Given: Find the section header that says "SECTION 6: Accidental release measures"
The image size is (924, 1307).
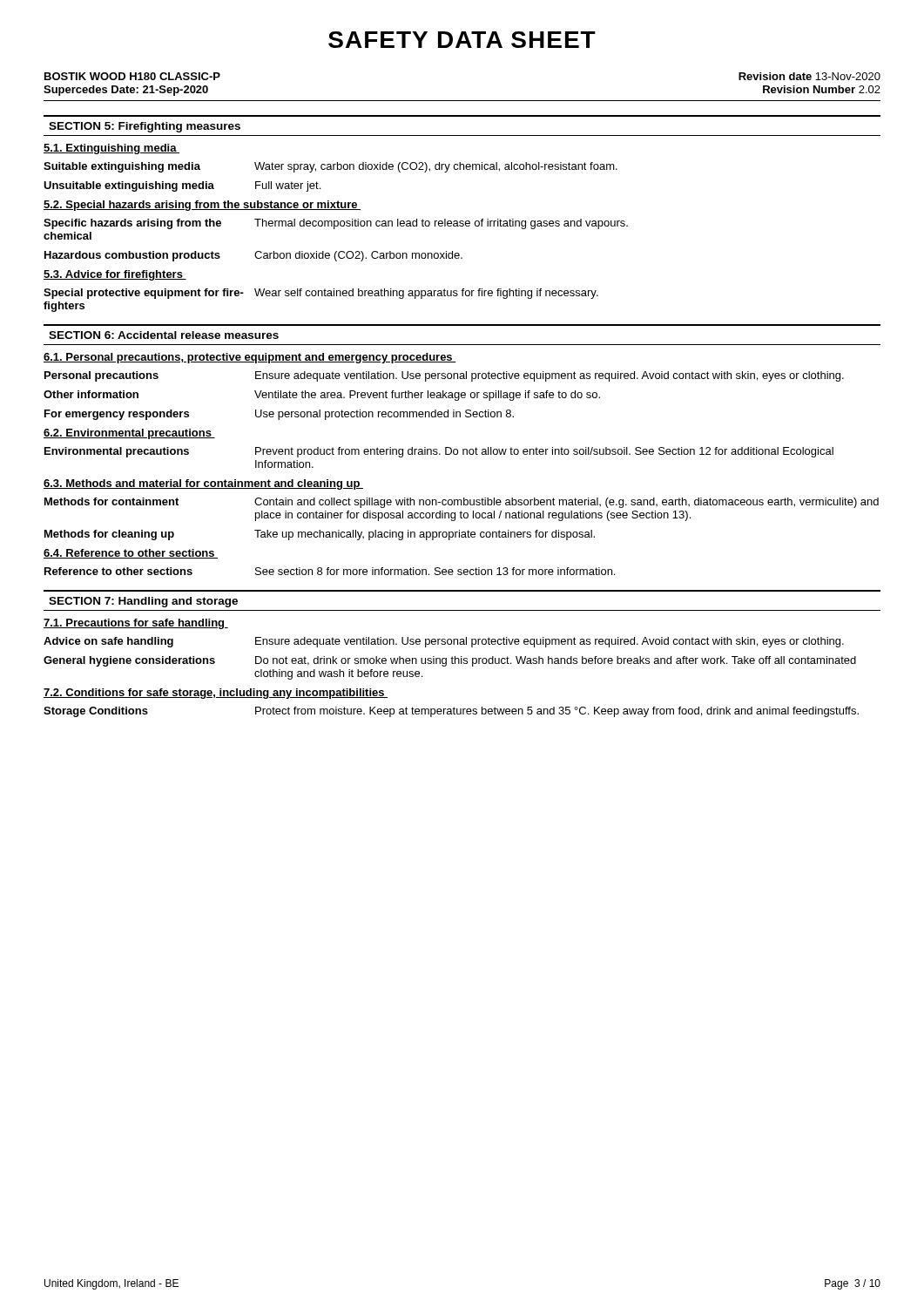Looking at the screenshot, I should point(164,335).
